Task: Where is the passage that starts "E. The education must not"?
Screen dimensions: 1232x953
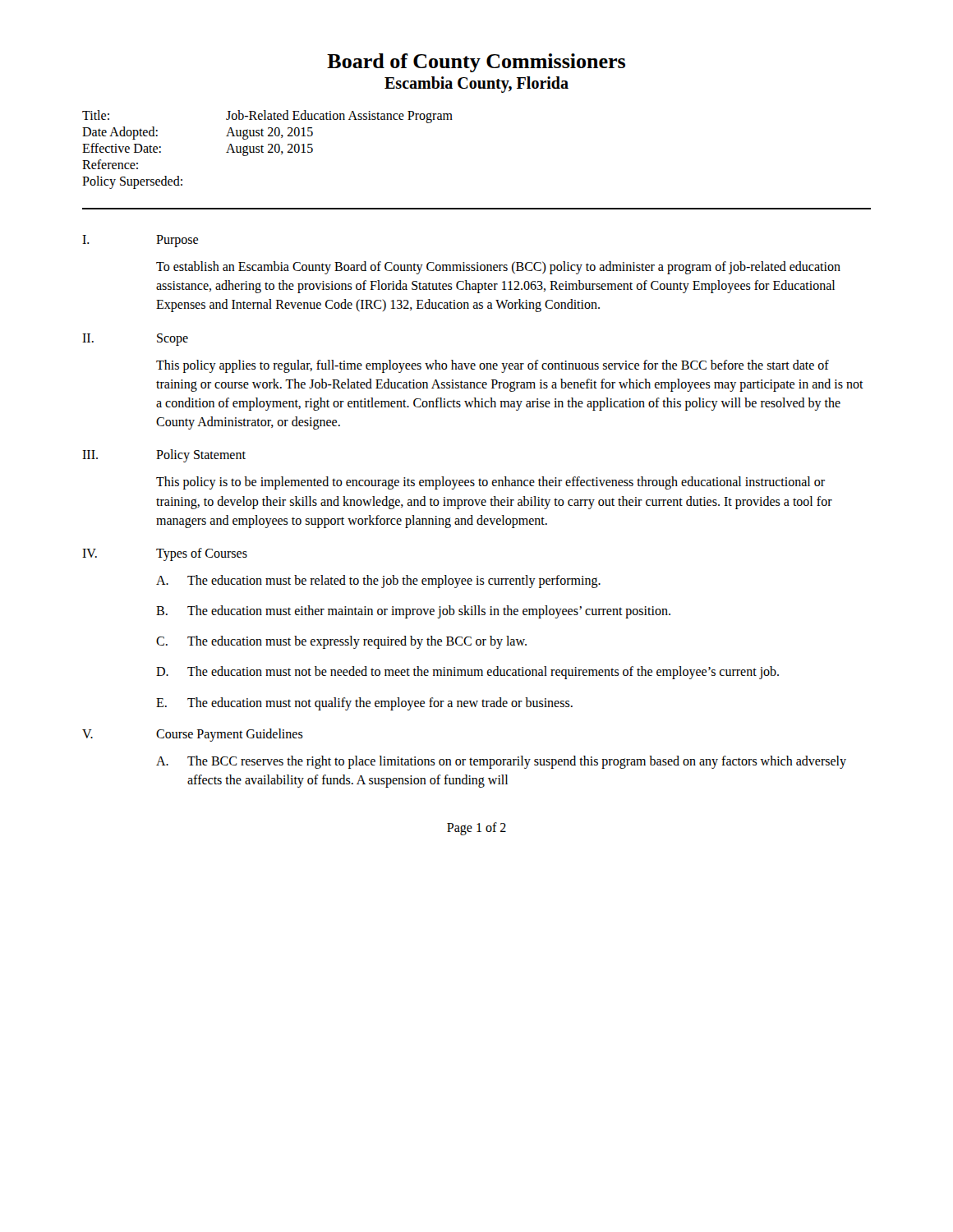Action: (x=513, y=702)
